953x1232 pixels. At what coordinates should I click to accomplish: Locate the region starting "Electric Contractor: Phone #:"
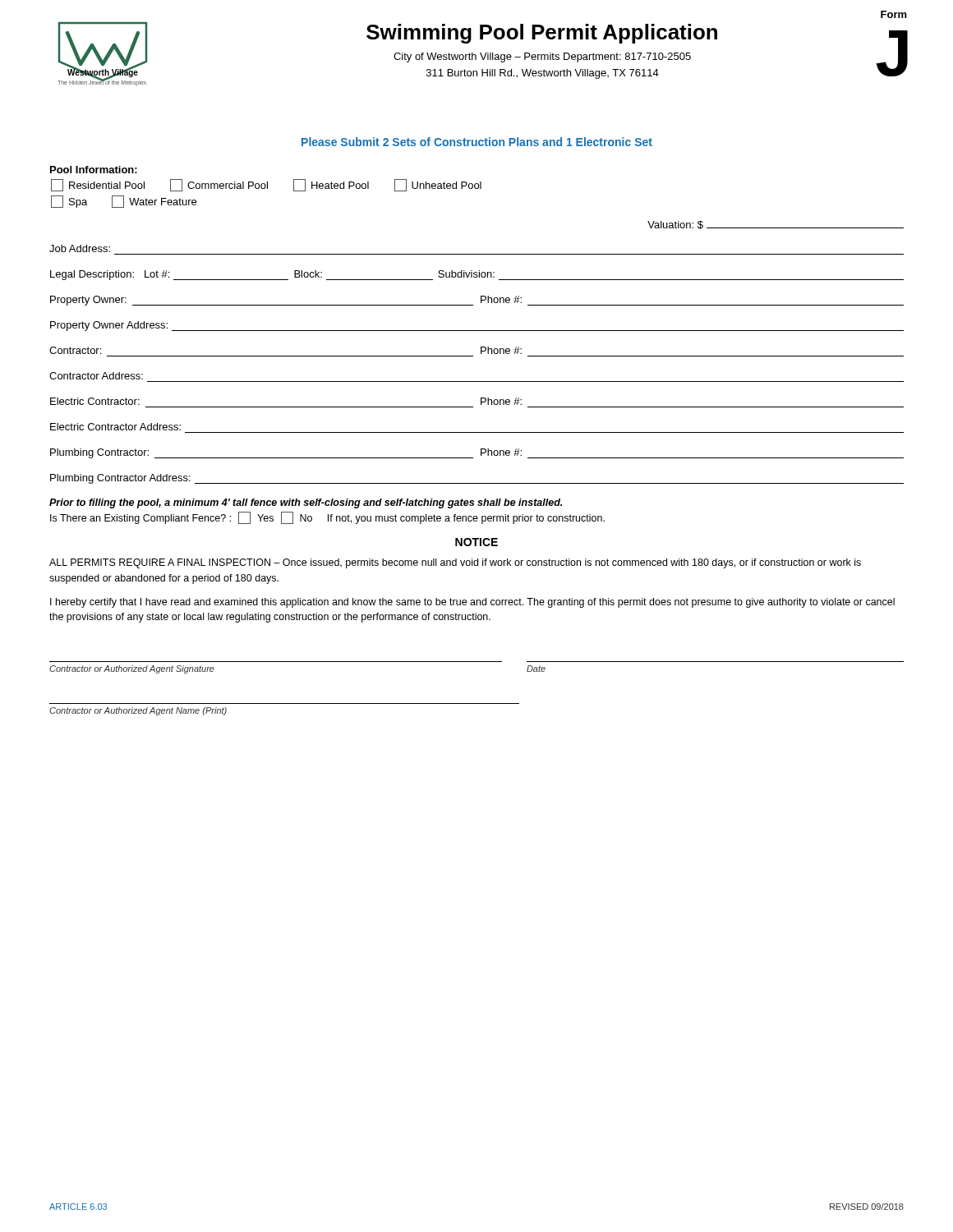pyautogui.click(x=476, y=401)
